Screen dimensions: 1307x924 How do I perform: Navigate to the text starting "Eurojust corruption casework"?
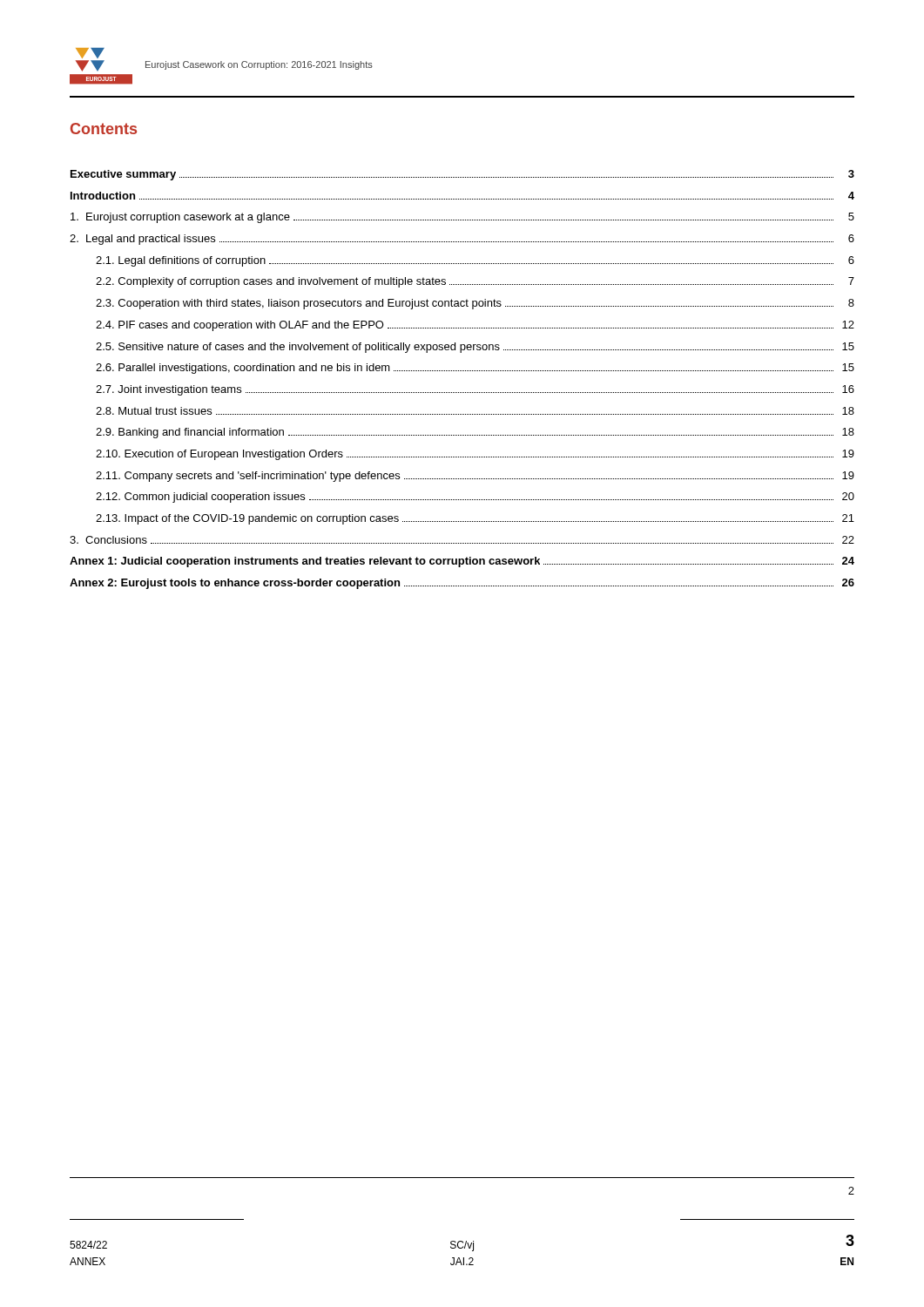pos(462,218)
